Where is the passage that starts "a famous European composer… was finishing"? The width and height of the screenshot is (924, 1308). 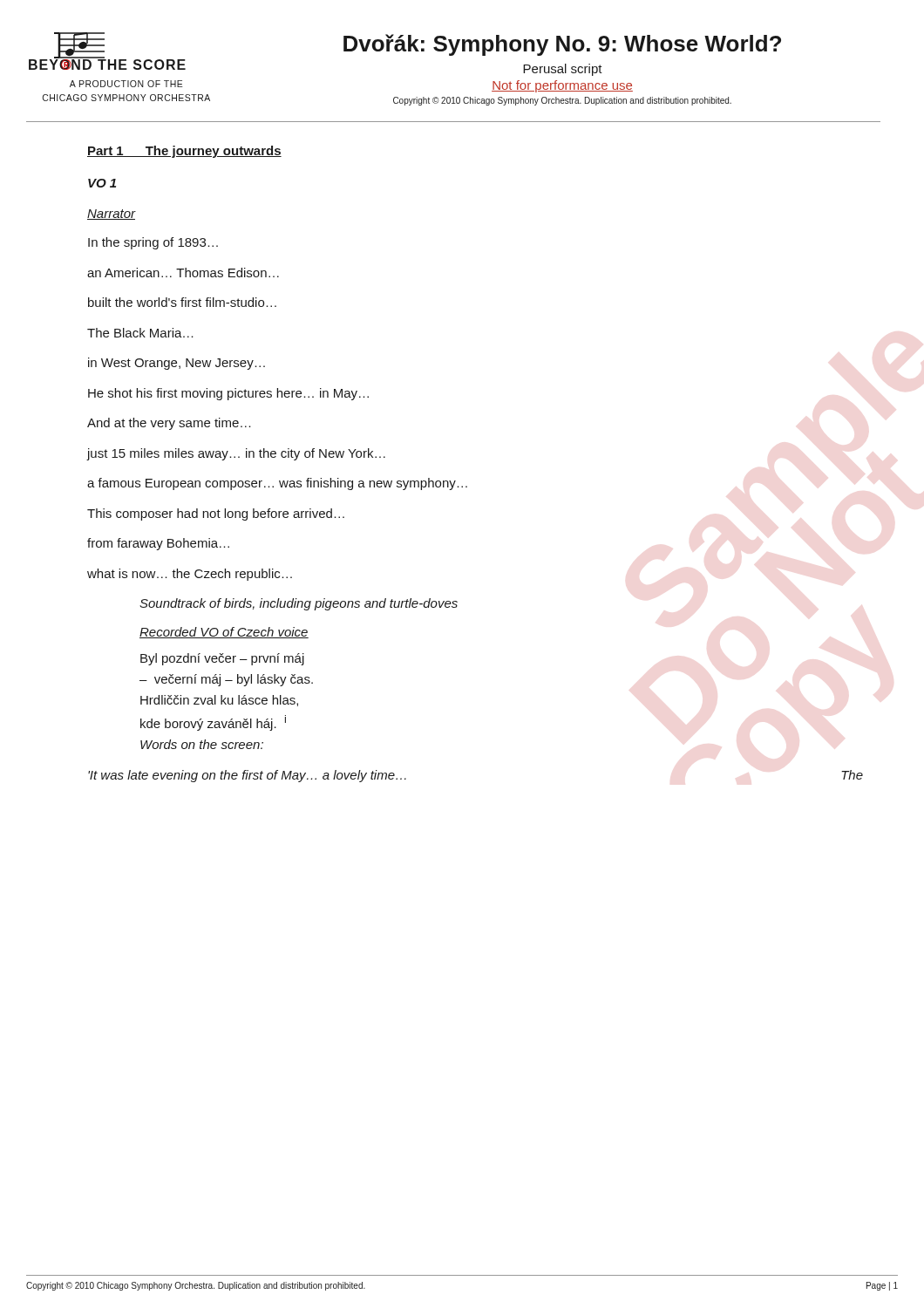tap(278, 483)
